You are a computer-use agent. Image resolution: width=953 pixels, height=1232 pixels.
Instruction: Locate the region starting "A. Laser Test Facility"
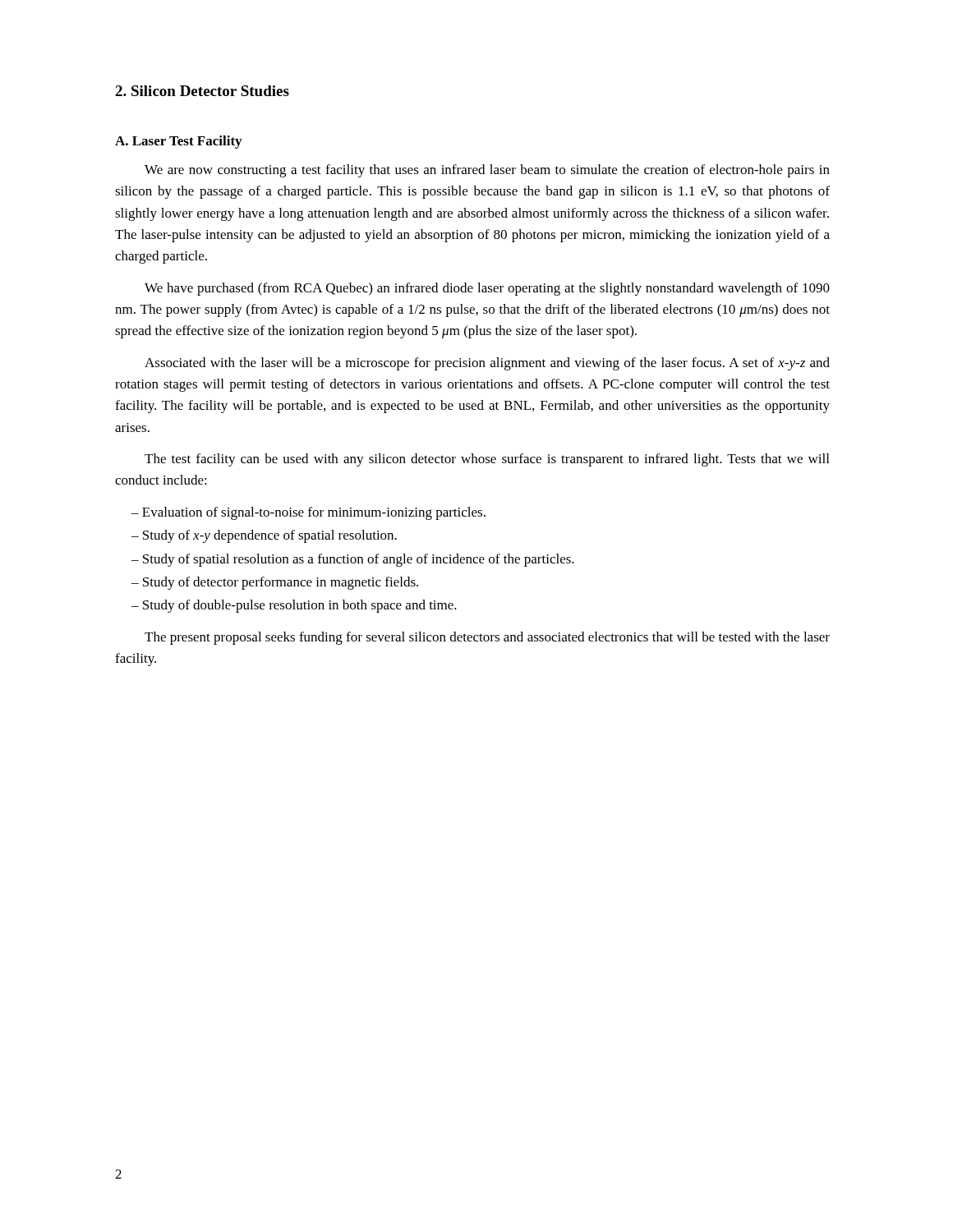pos(178,141)
